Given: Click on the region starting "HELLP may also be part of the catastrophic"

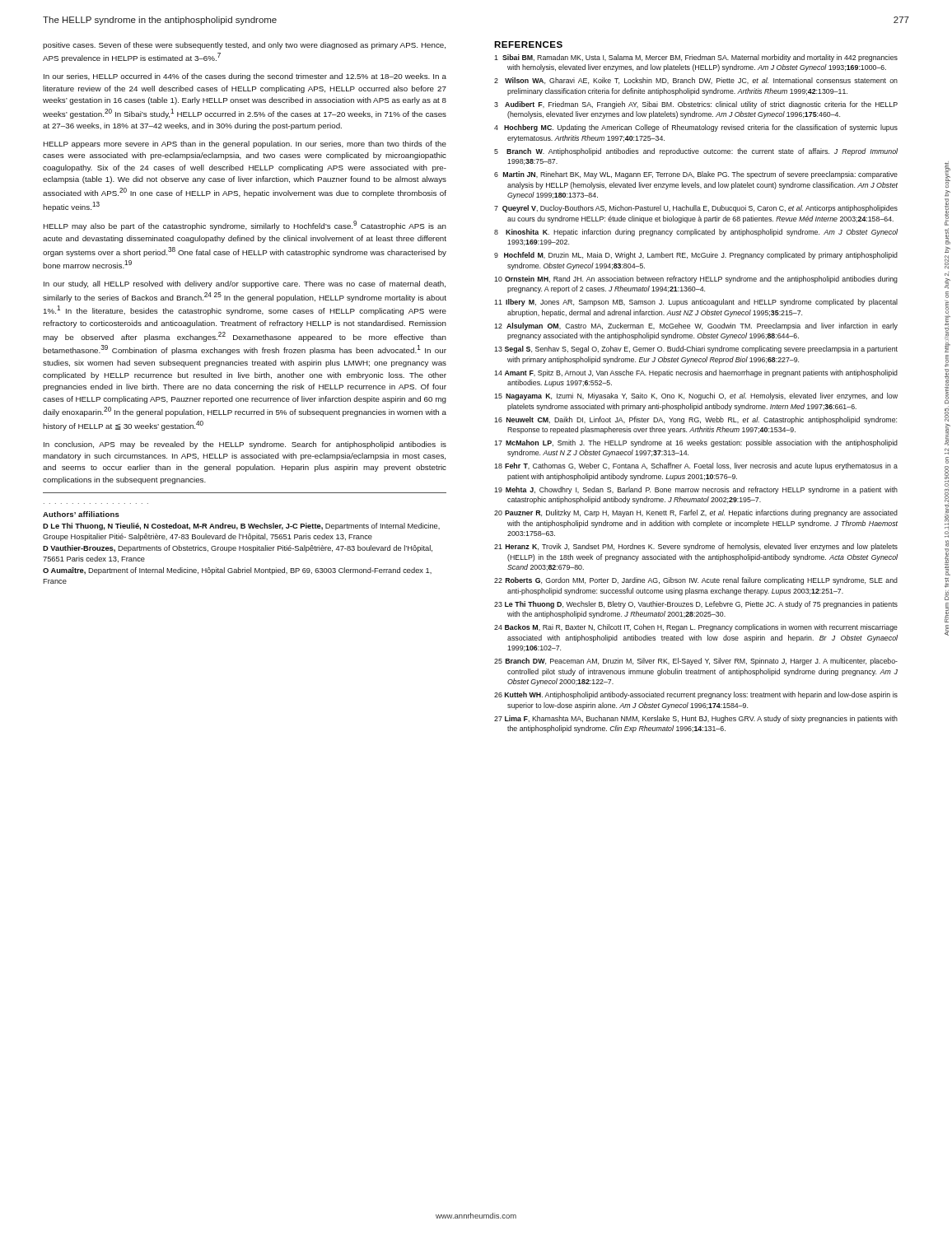Looking at the screenshot, I should pos(245,245).
